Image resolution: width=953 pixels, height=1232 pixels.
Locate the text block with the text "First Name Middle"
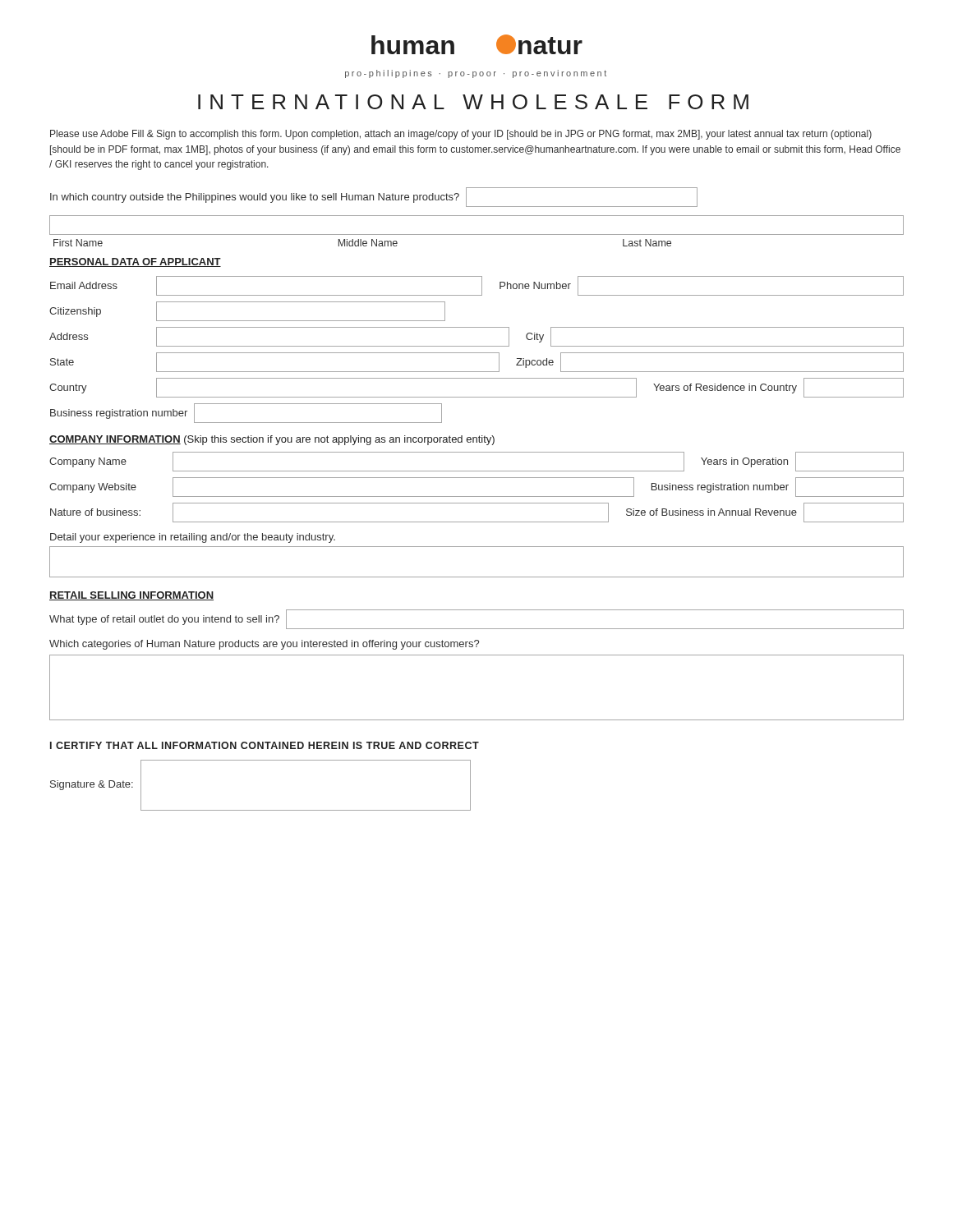click(x=476, y=243)
